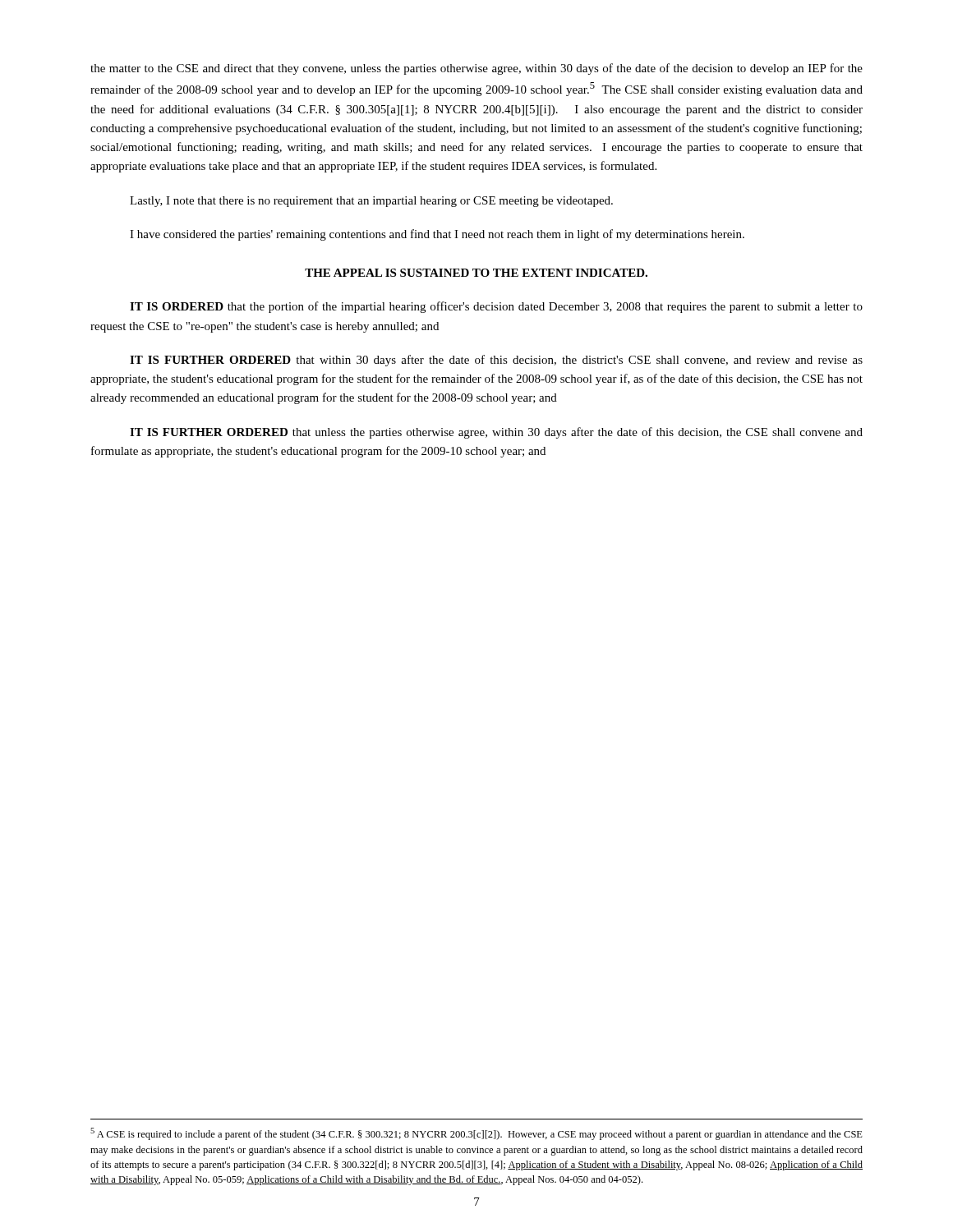Find the text starting "the matter to"
The height and width of the screenshot is (1232, 953).
click(476, 117)
